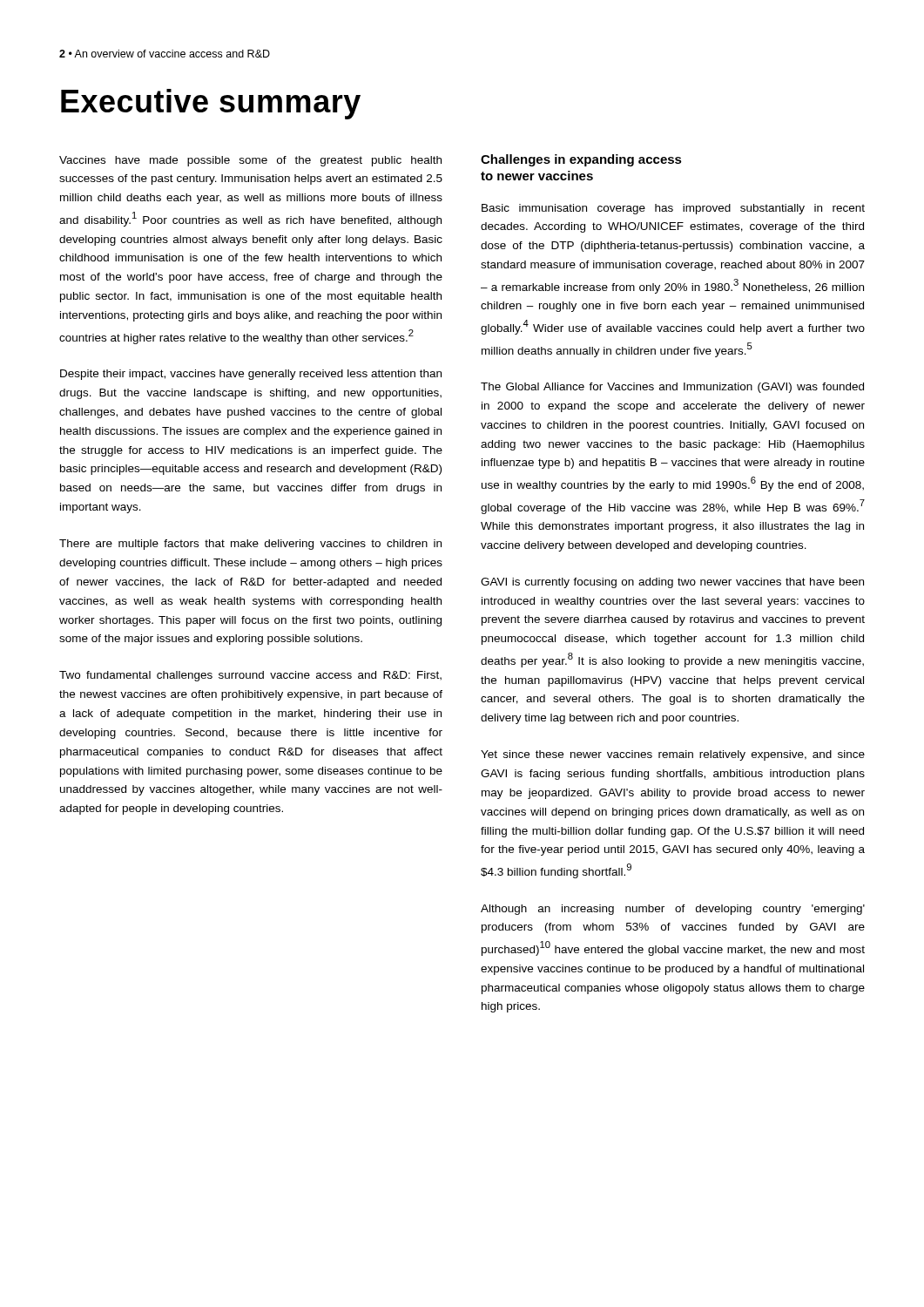Locate the block of text that opens with "Despite their impact, vaccines have generally received less"
Viewport: 924px width, 1307px height.
pos(251,441)
